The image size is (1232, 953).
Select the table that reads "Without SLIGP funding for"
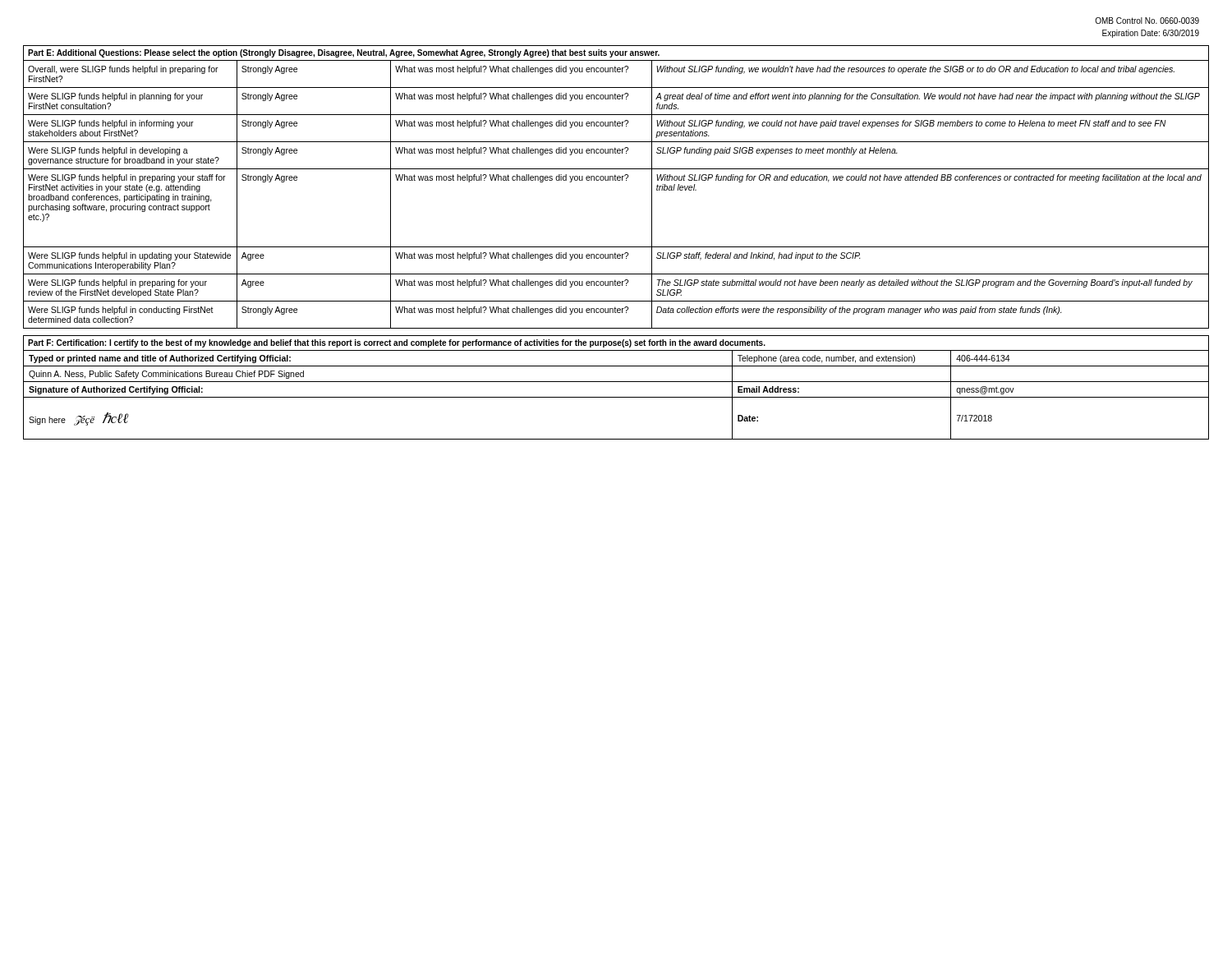(x=616, y=242)
